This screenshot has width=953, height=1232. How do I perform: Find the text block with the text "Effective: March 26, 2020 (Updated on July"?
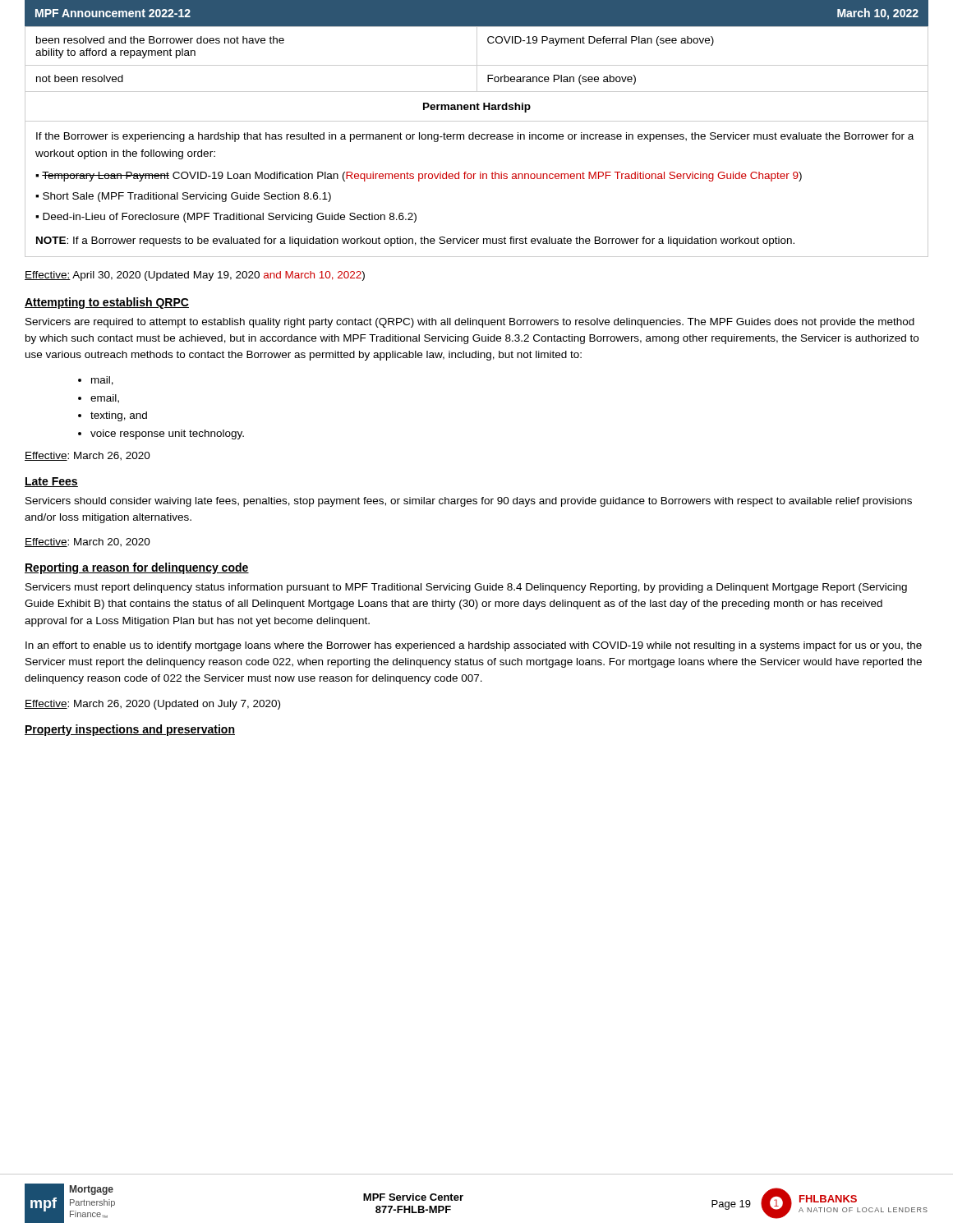[153, 703]
